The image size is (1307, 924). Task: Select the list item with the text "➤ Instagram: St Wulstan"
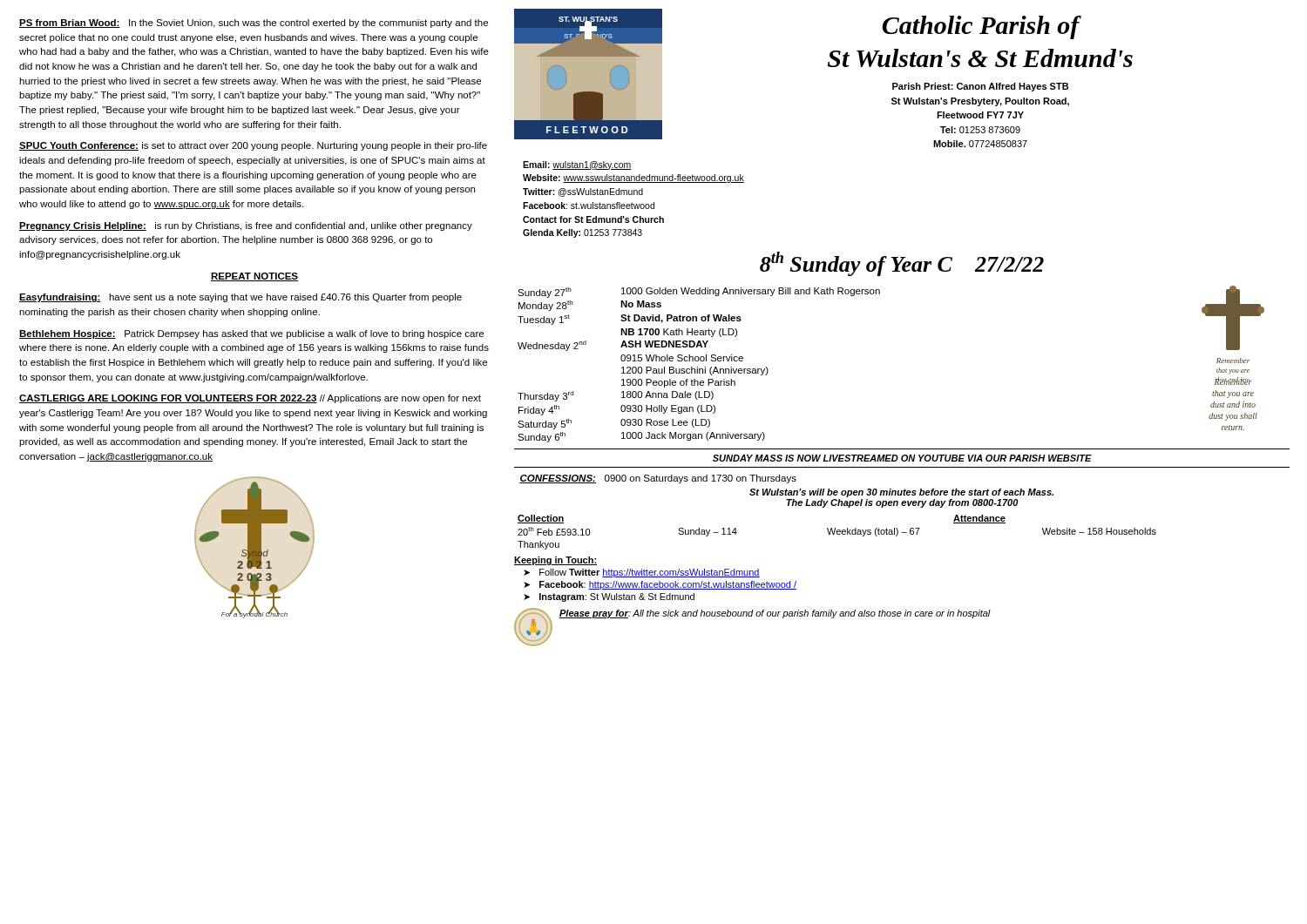click(x=609, y=596)
